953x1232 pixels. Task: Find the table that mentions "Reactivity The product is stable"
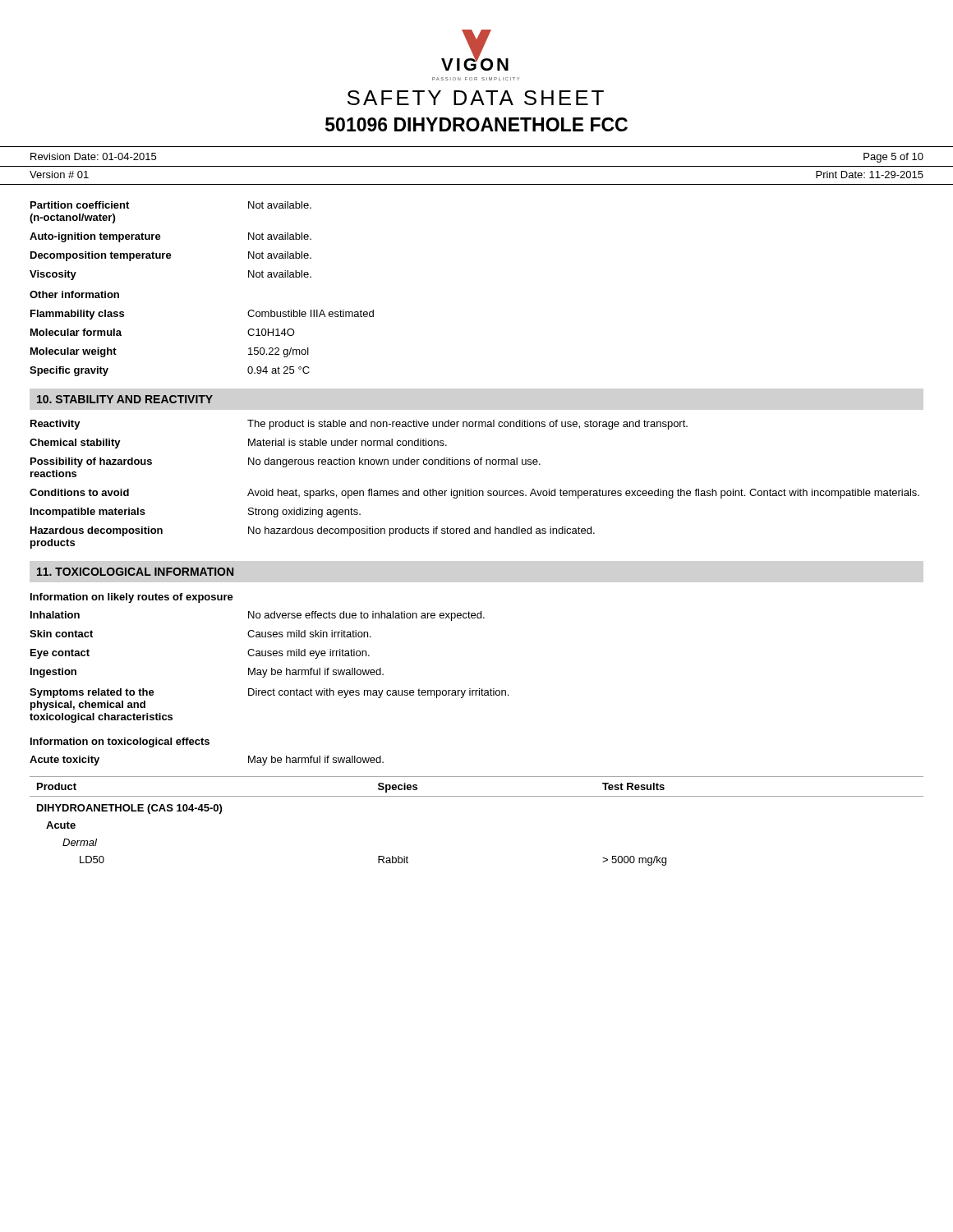pyautogui.click(x=476, y=483)
